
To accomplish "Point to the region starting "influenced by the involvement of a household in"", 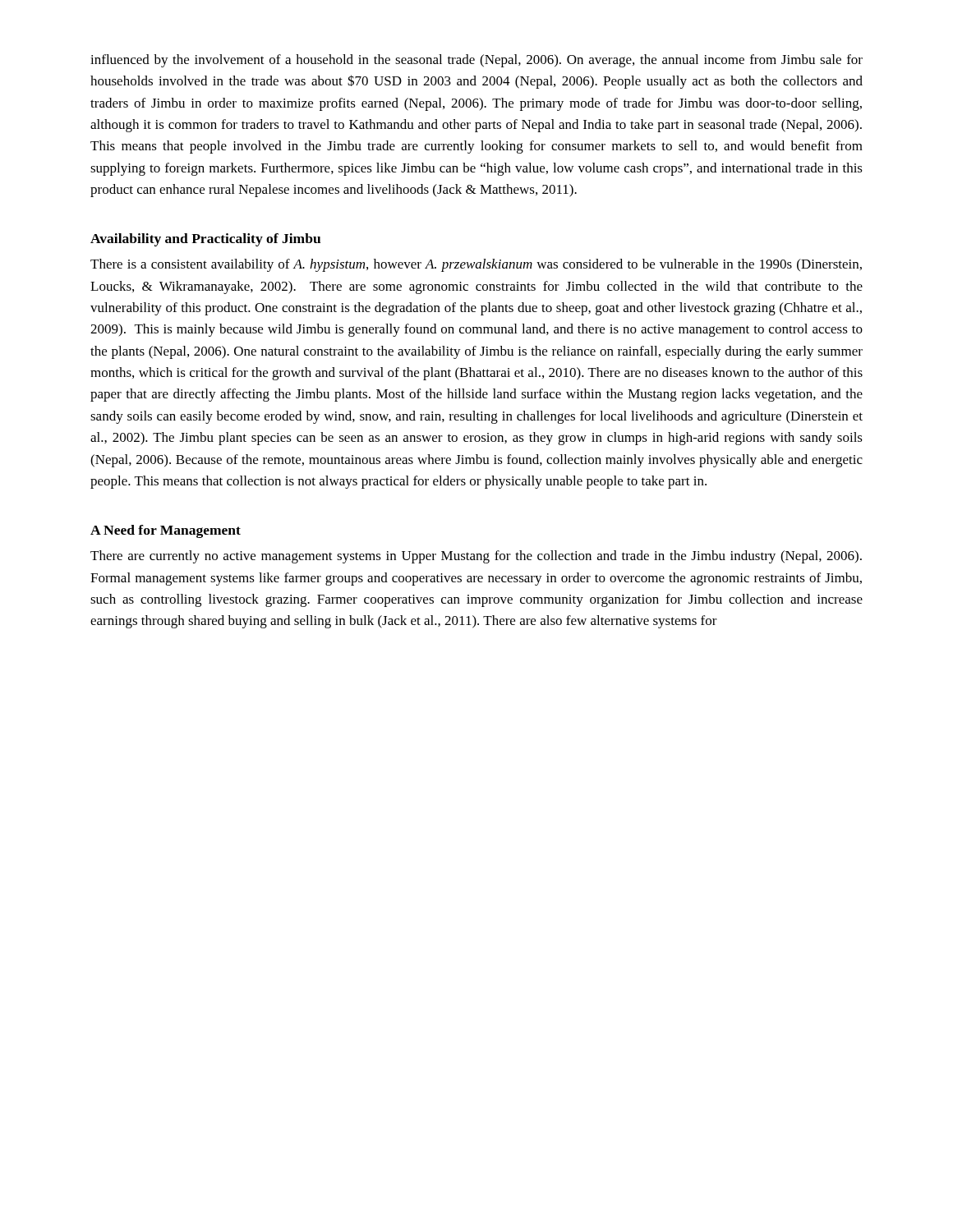I will pos(476,124).
